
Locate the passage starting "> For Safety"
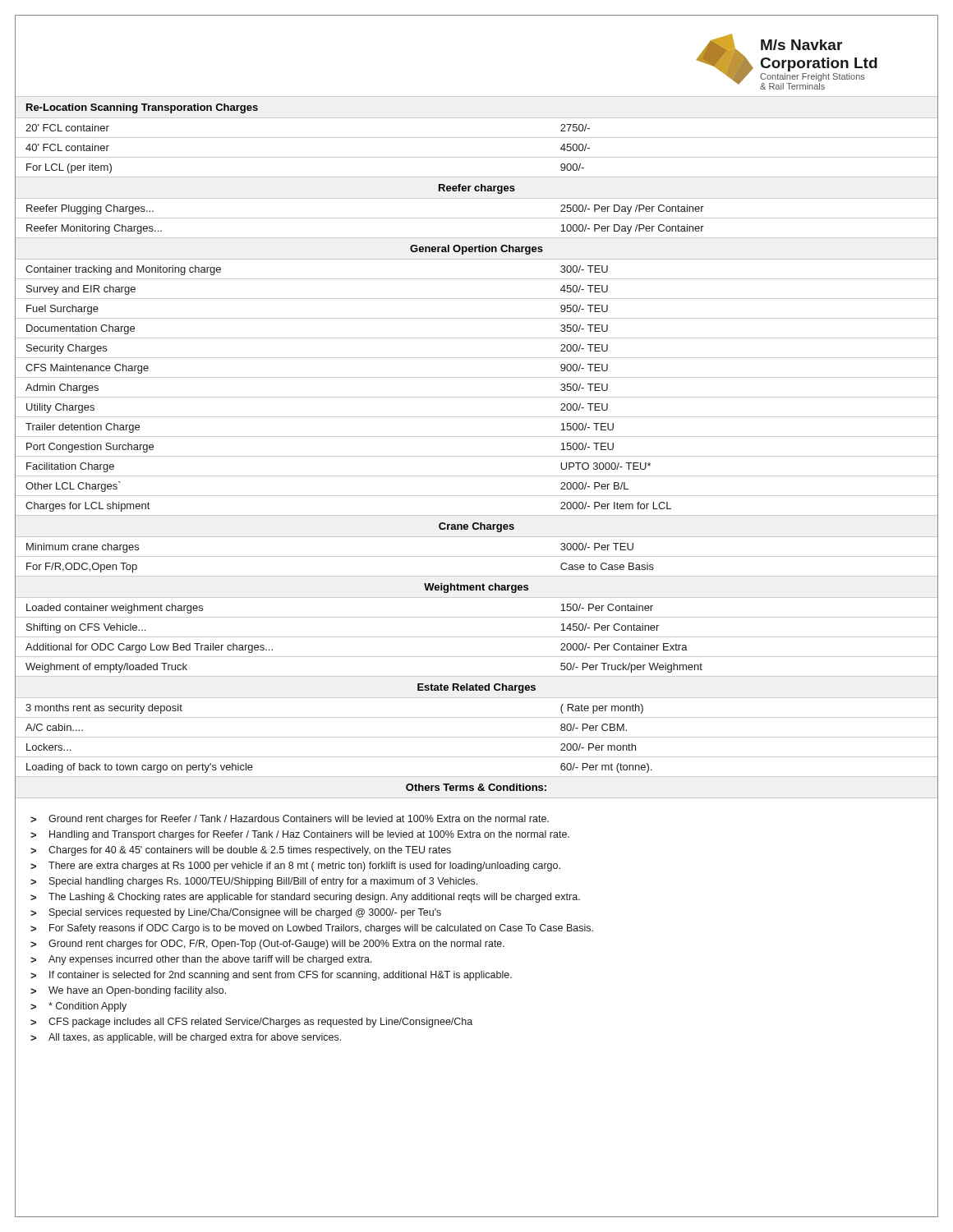312,929
